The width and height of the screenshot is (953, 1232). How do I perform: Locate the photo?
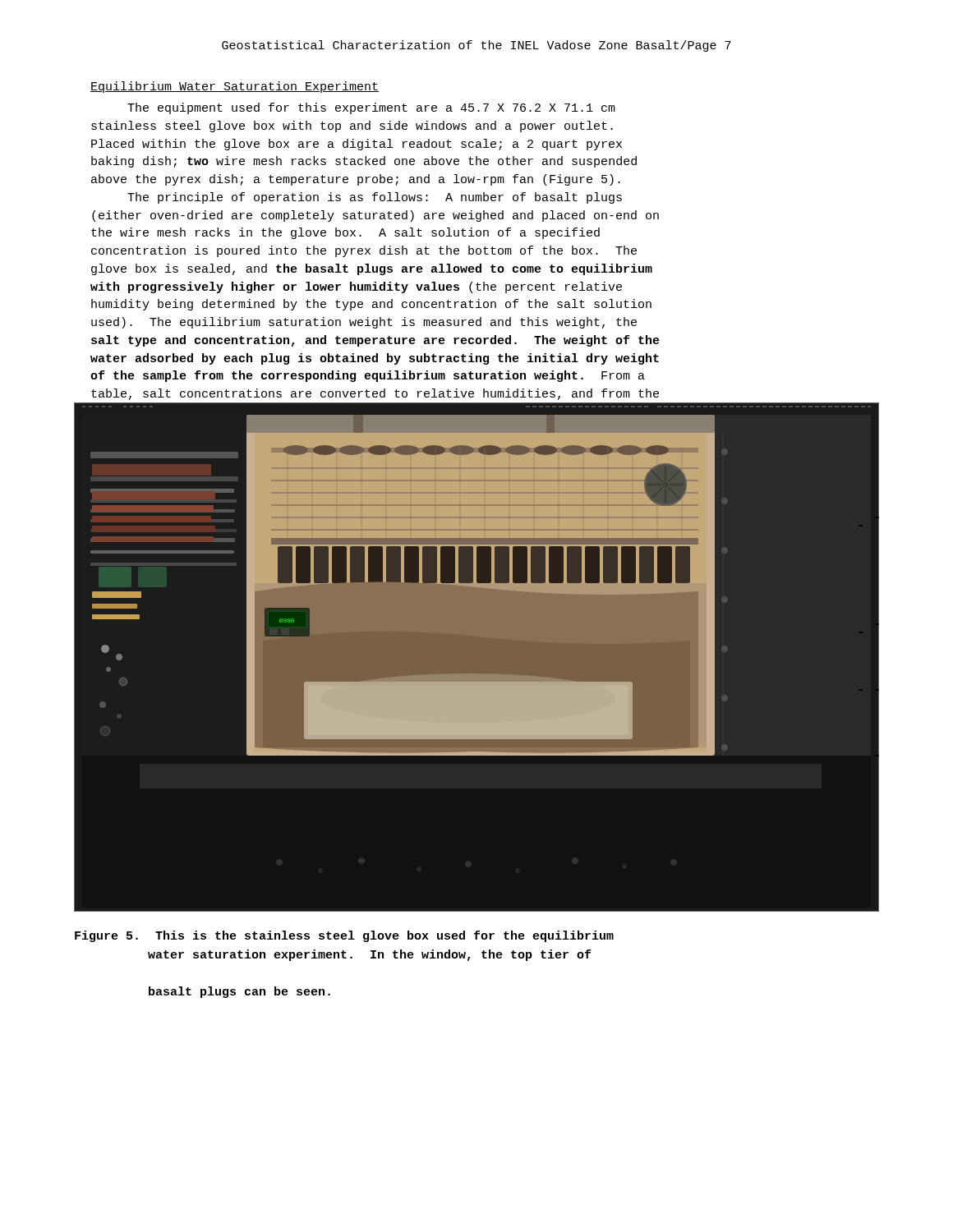476,657
